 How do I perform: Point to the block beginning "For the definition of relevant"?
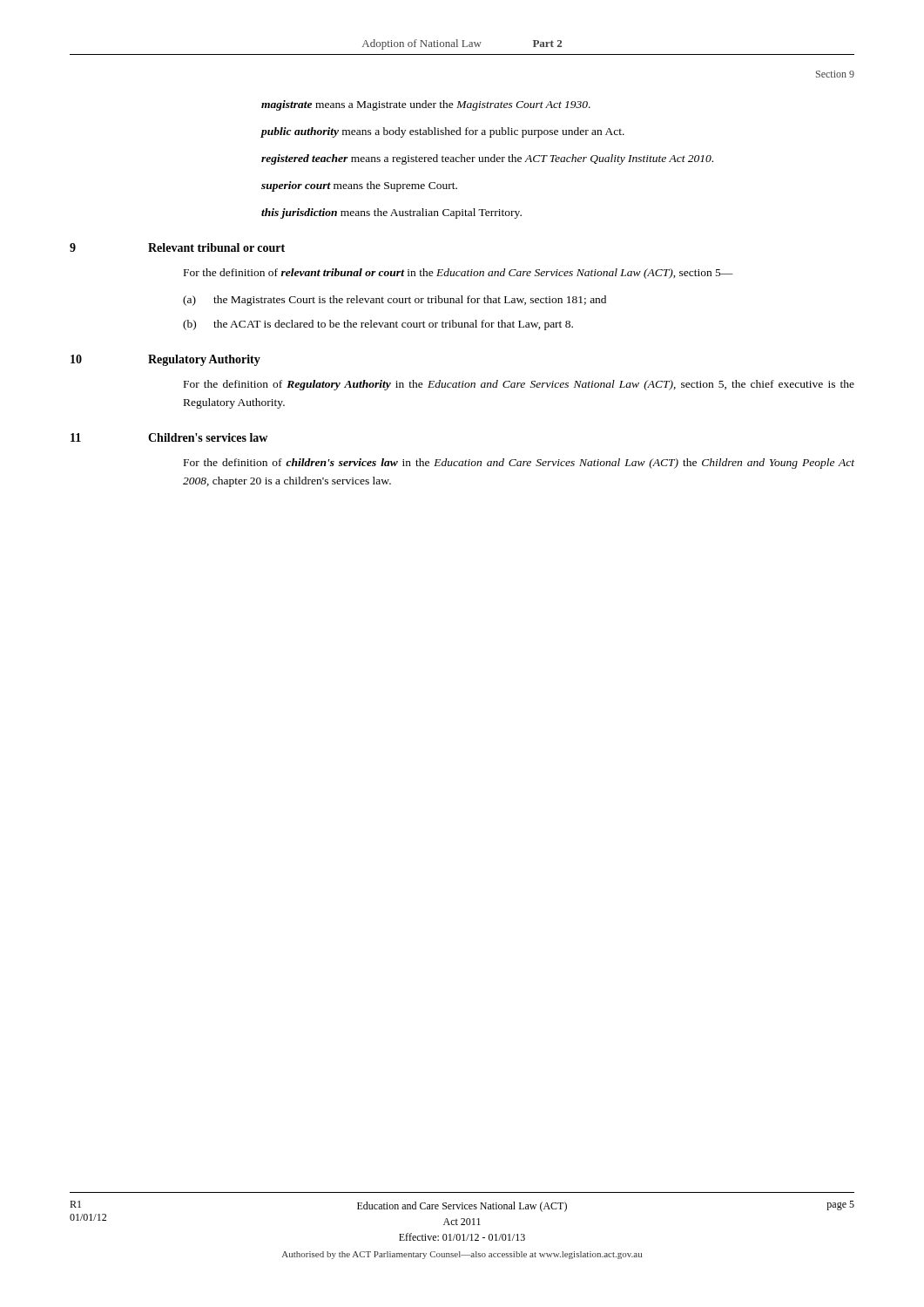458,272
